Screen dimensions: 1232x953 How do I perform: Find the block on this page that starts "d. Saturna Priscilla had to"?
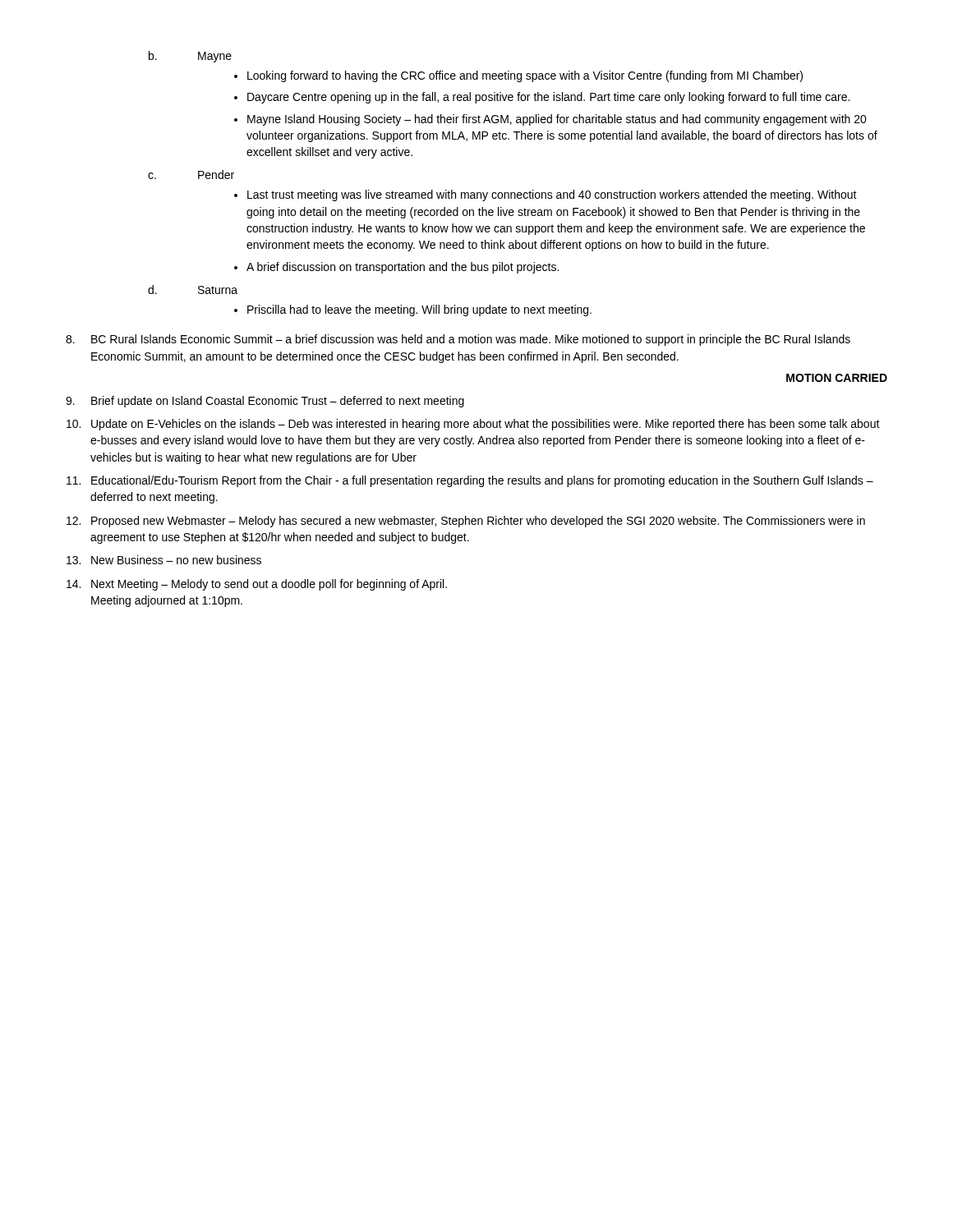(x=476, y=301)
